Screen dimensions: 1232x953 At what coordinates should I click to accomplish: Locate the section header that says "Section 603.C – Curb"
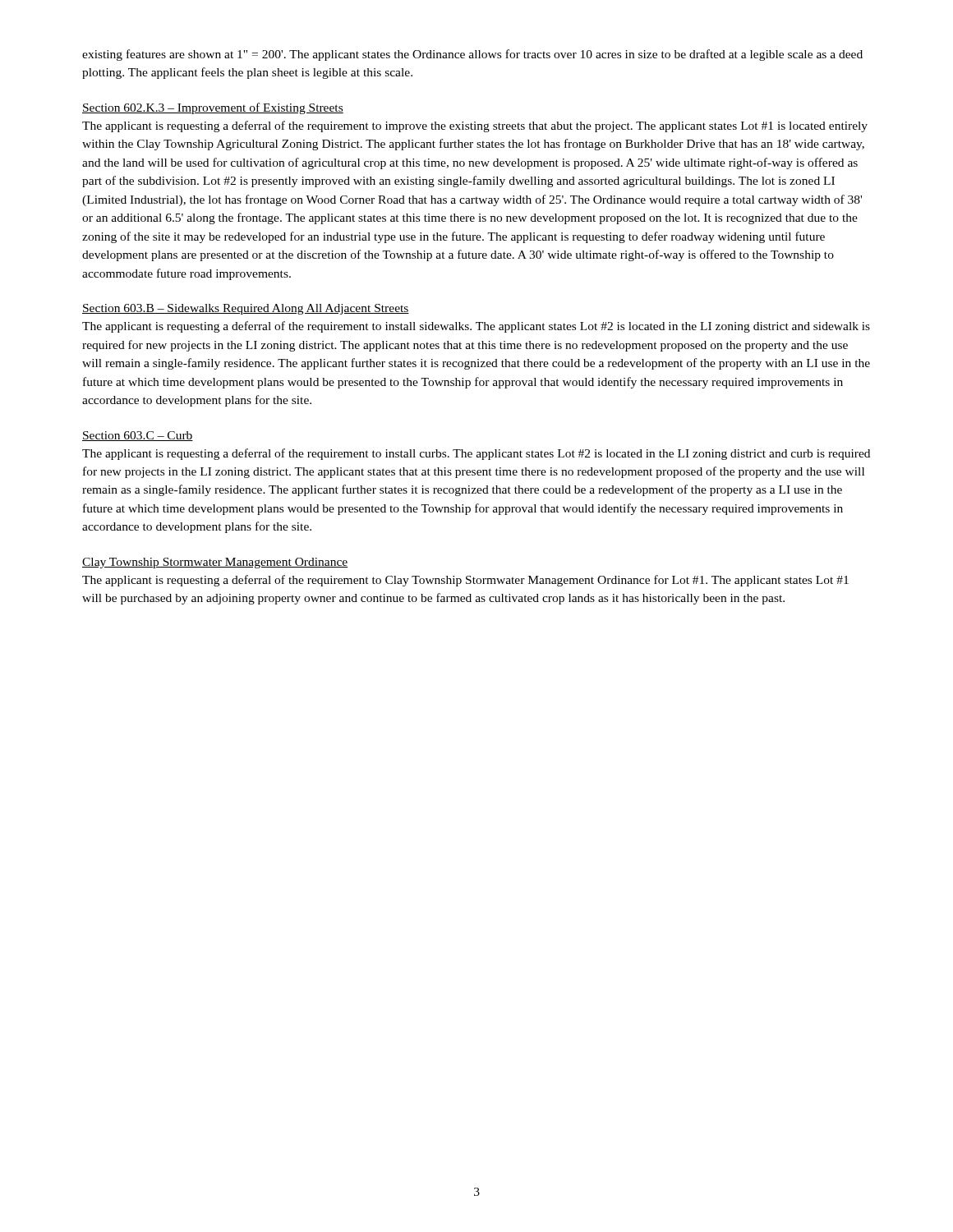pos(137,434)
